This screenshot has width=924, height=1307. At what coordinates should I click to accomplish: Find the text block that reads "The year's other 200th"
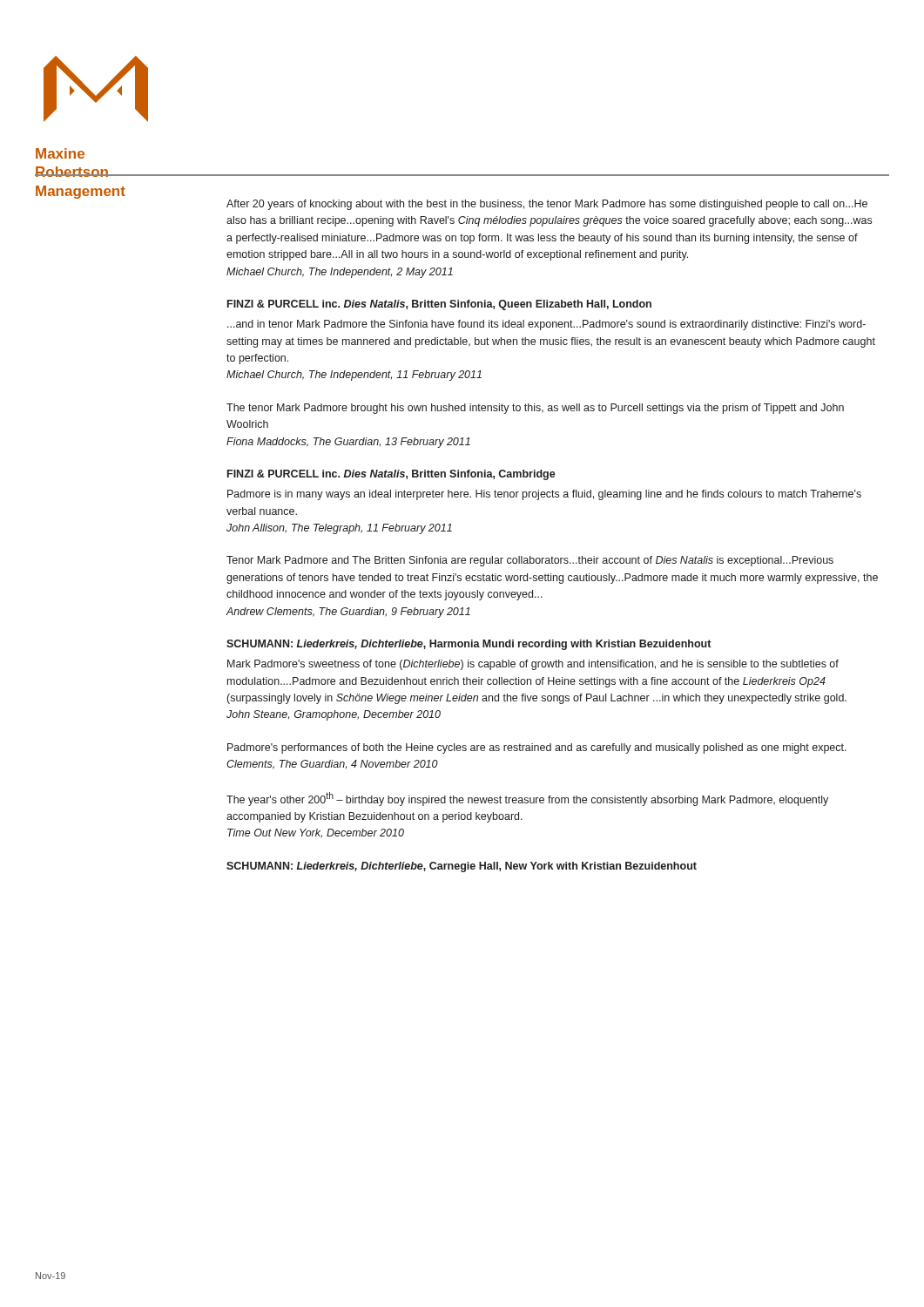pyautogui.click(x=527, y=815)
